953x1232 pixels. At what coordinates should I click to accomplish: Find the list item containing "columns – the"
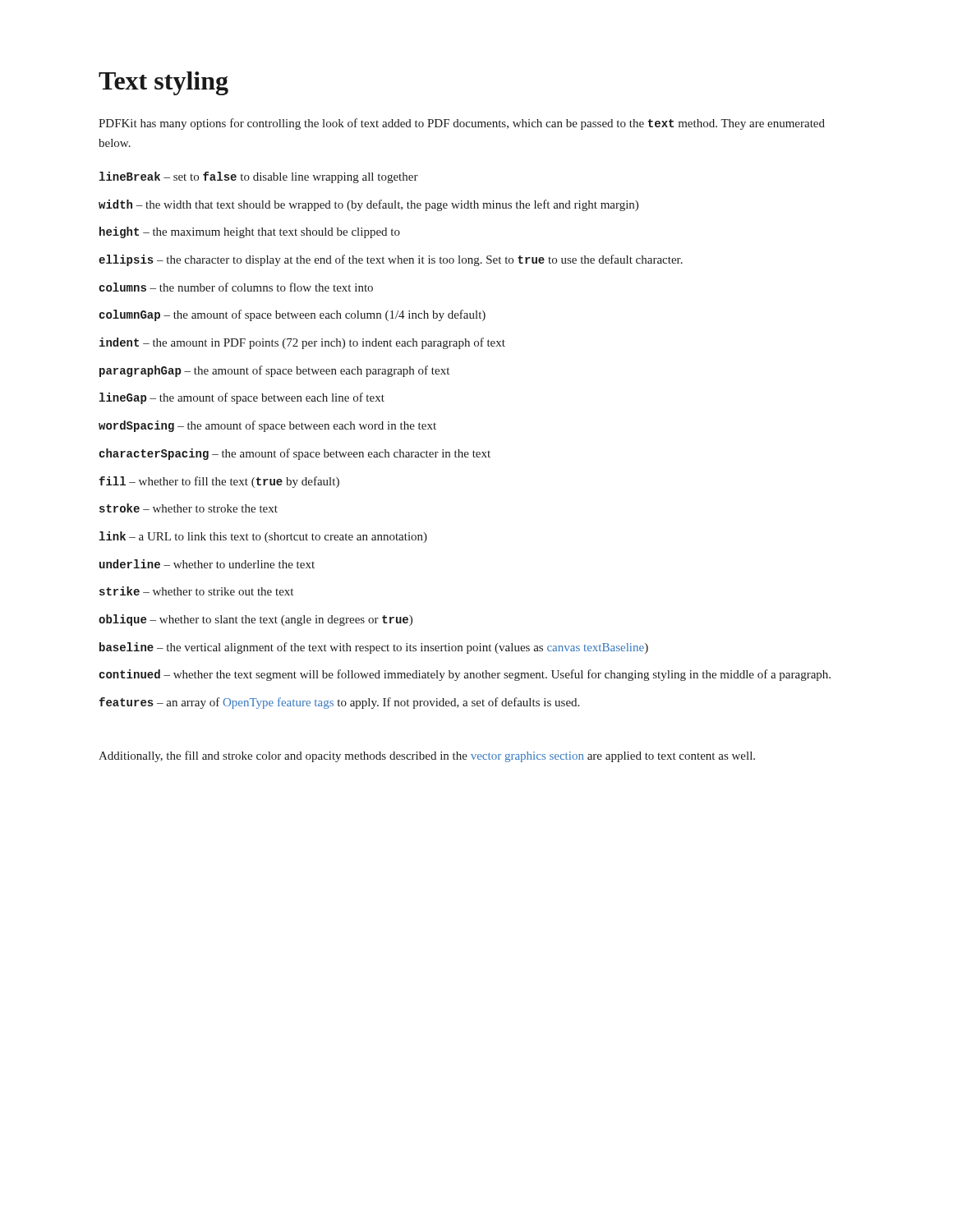(x=236, y=287)
